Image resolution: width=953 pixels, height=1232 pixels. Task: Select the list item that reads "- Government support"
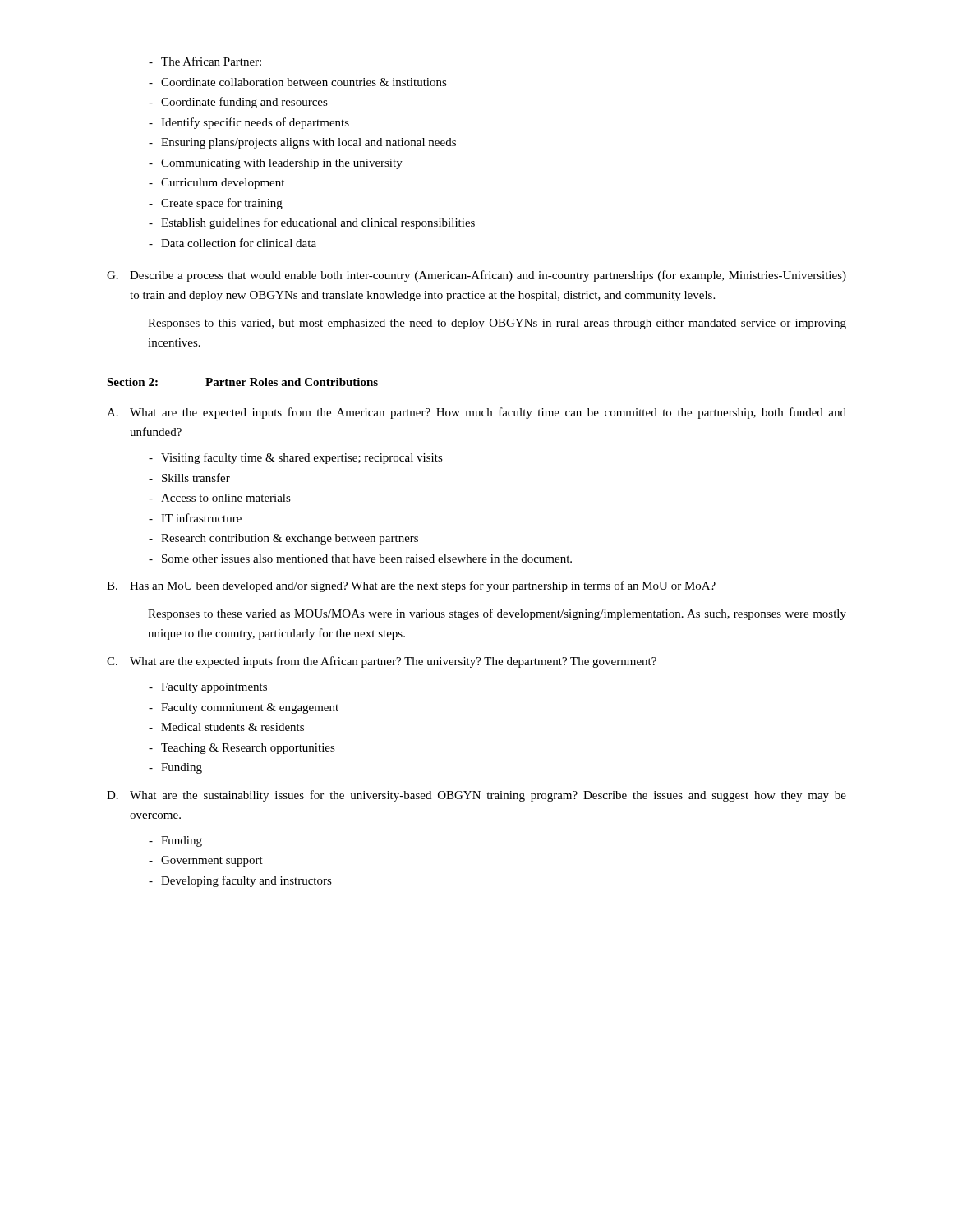206,861
